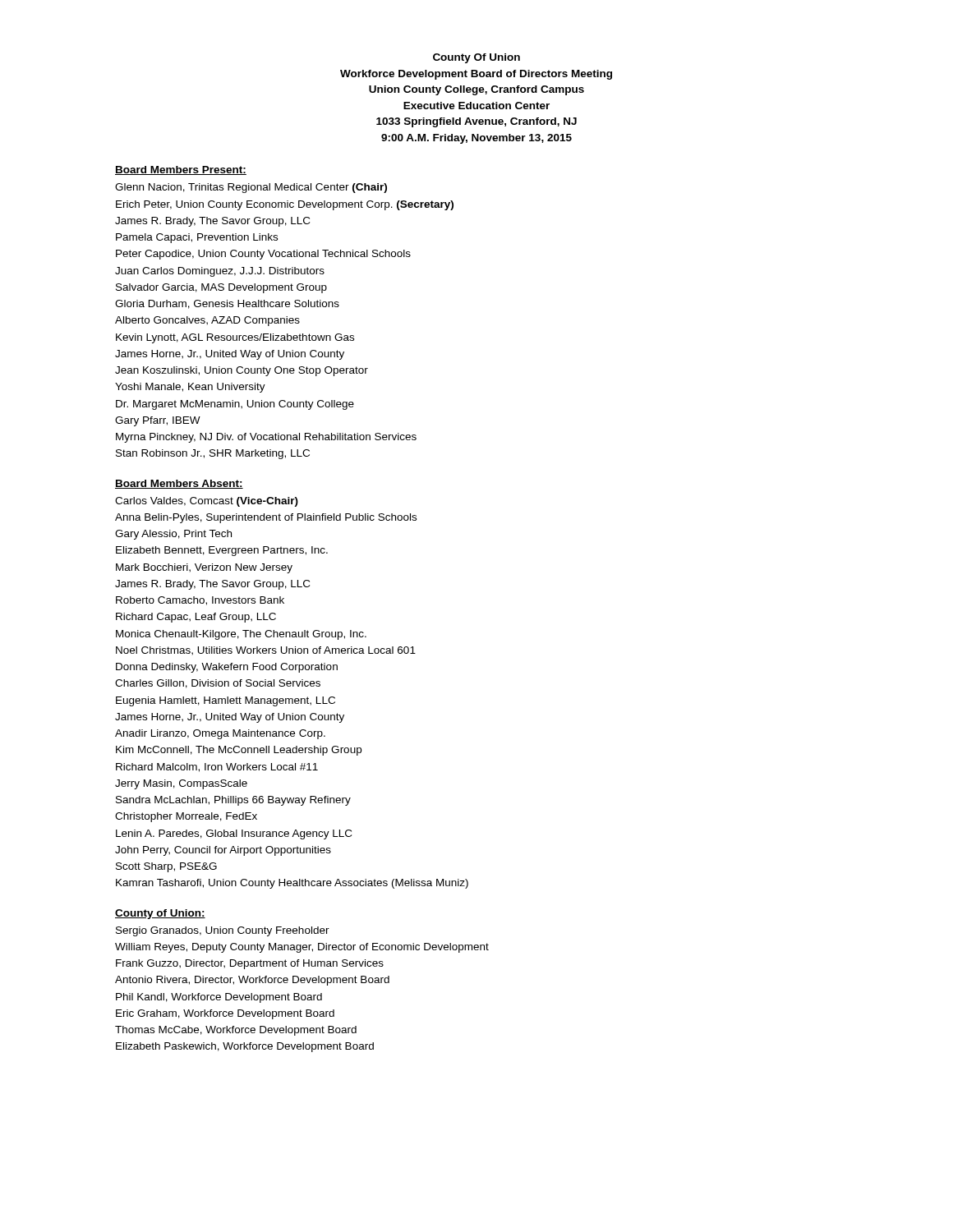This screenshot has width=953, height=1232.
Task: Locate the text "Board Members Present:"
Action: [181, 170]
